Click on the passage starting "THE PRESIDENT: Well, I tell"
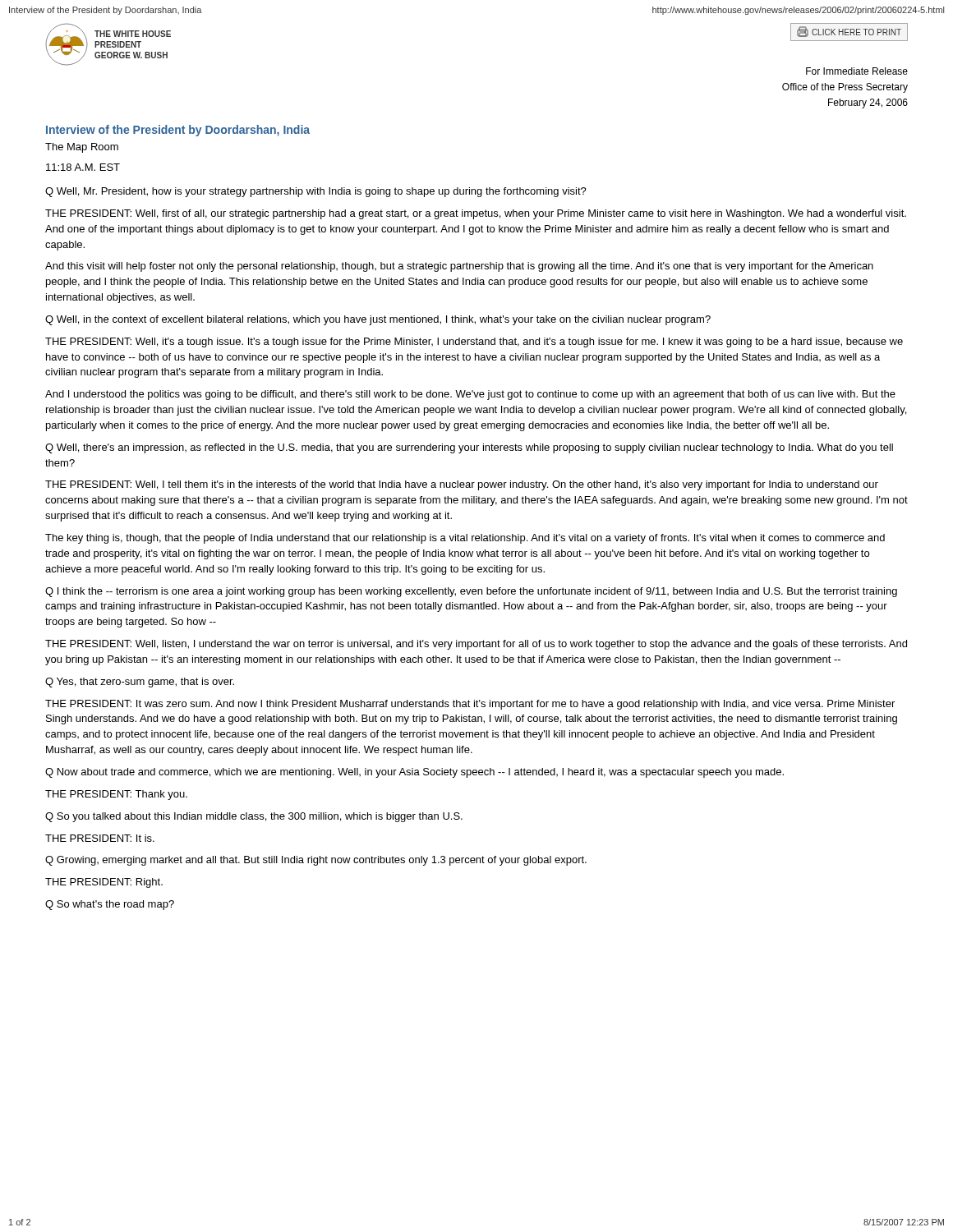The image size is (953, 1232). 476,500
